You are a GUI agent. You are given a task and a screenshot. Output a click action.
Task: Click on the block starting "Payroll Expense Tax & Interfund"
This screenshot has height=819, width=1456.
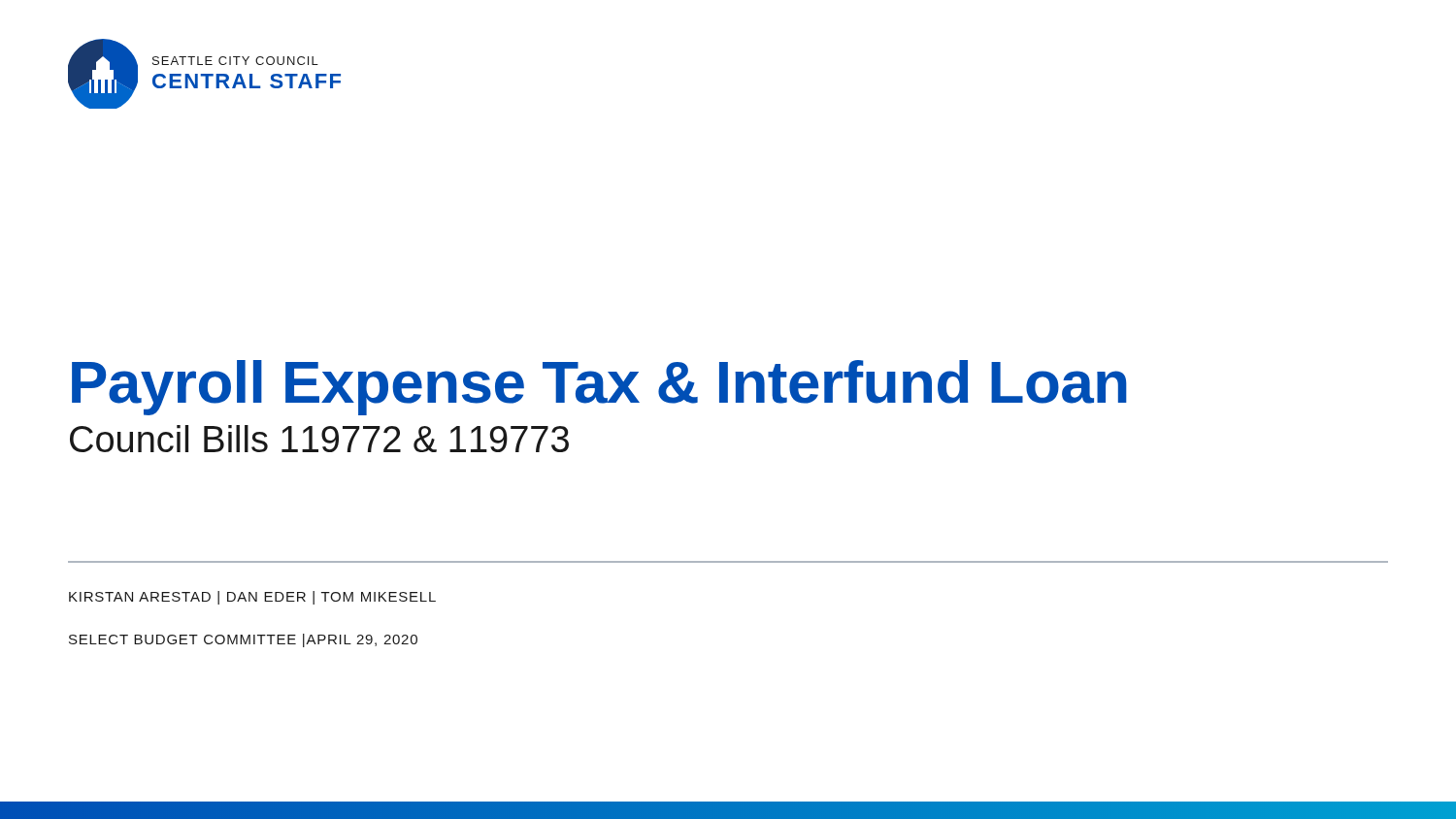[x=728, y=405]
